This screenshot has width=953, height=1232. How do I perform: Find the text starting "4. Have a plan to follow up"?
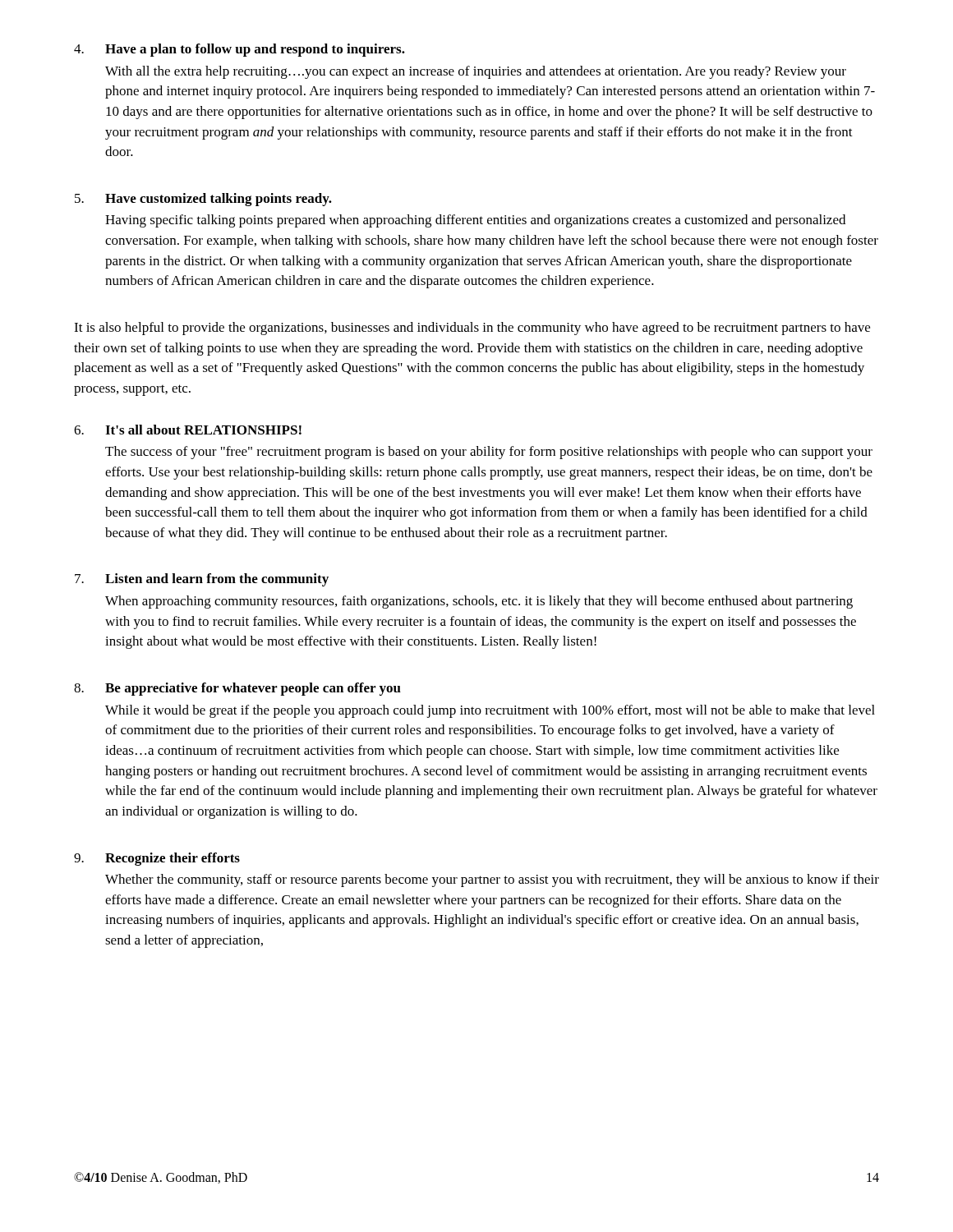tap(476, 101)
